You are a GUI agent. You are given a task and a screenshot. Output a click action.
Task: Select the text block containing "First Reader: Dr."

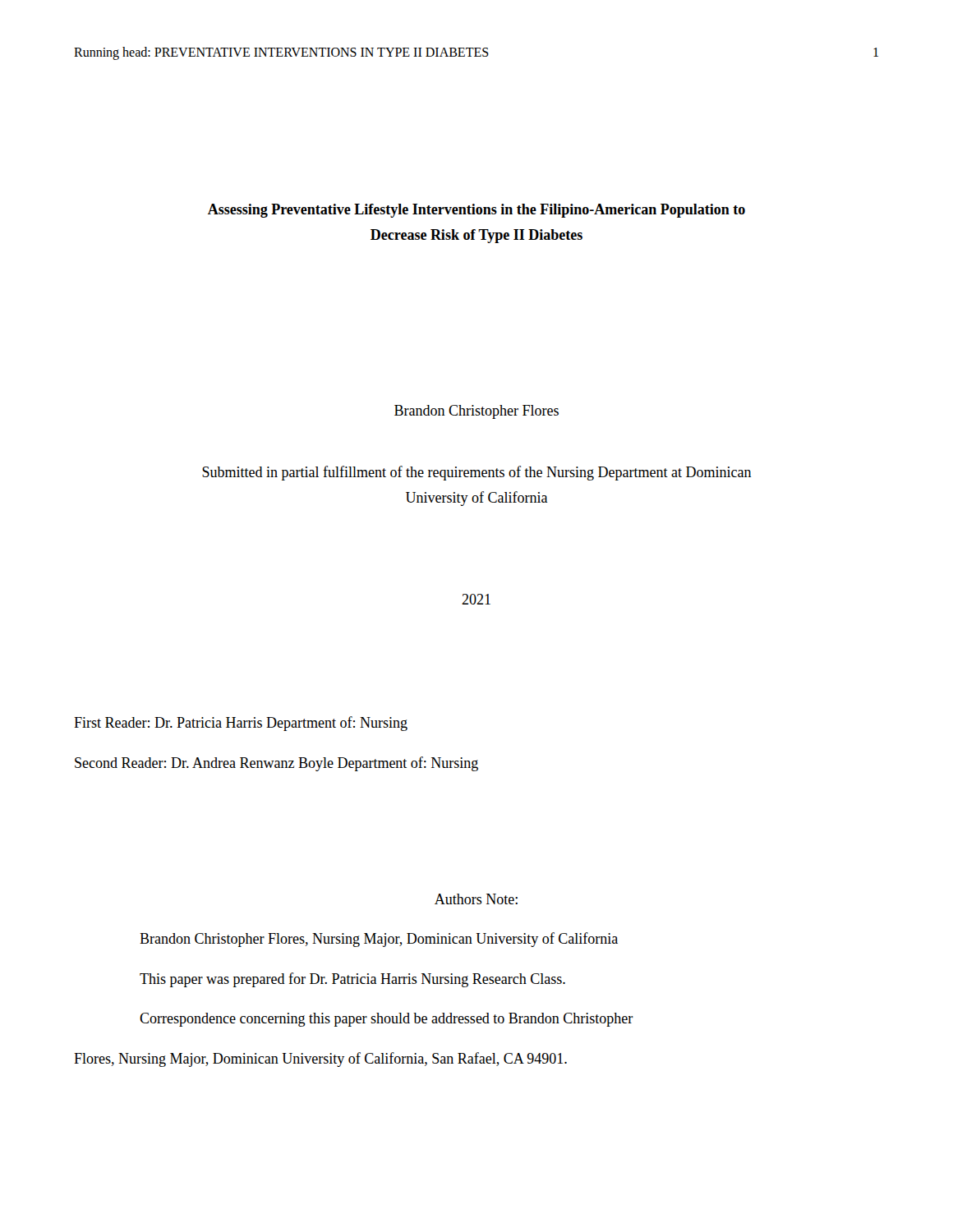tap(241, 723)
